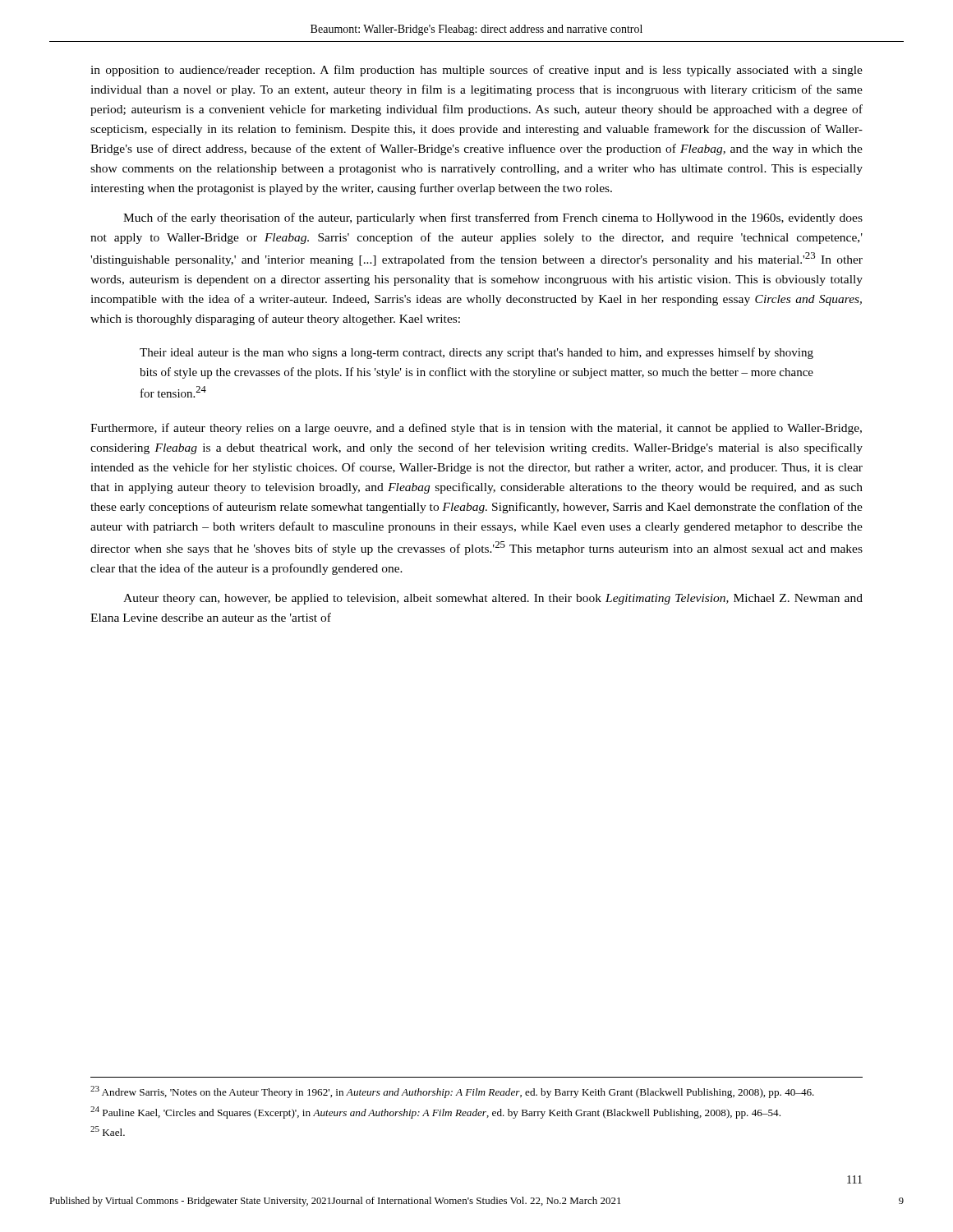Viewport: 953px width, 1232px height.
Task: Find the block on this page that starts "Auteur theory can, however, be applied to"
Action: (x=476, y=608)
